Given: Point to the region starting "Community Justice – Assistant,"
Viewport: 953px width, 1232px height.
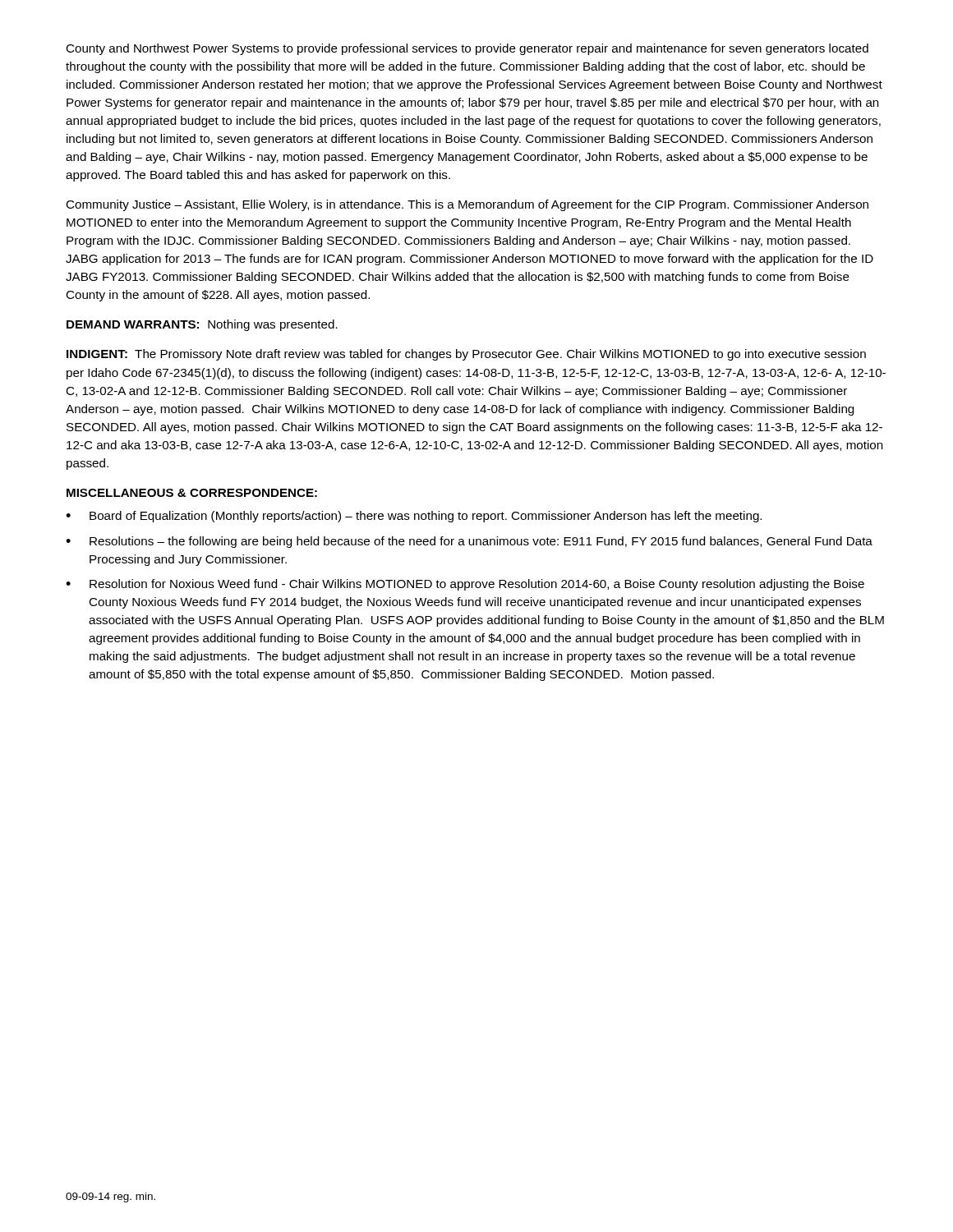Looking at the screenshot, I should click(470, 250).
